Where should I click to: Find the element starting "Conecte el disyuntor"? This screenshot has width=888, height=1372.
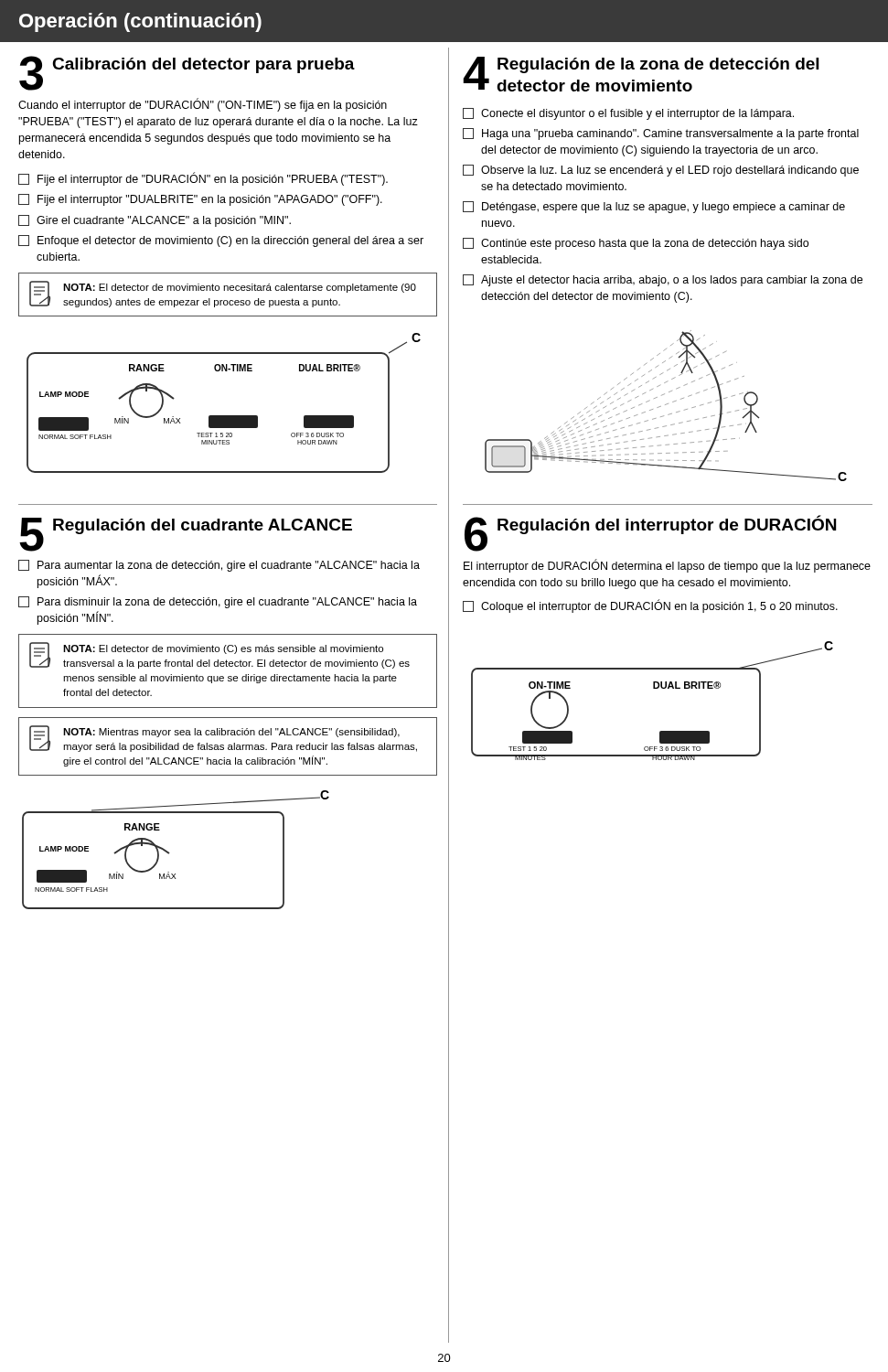[629, 114]
